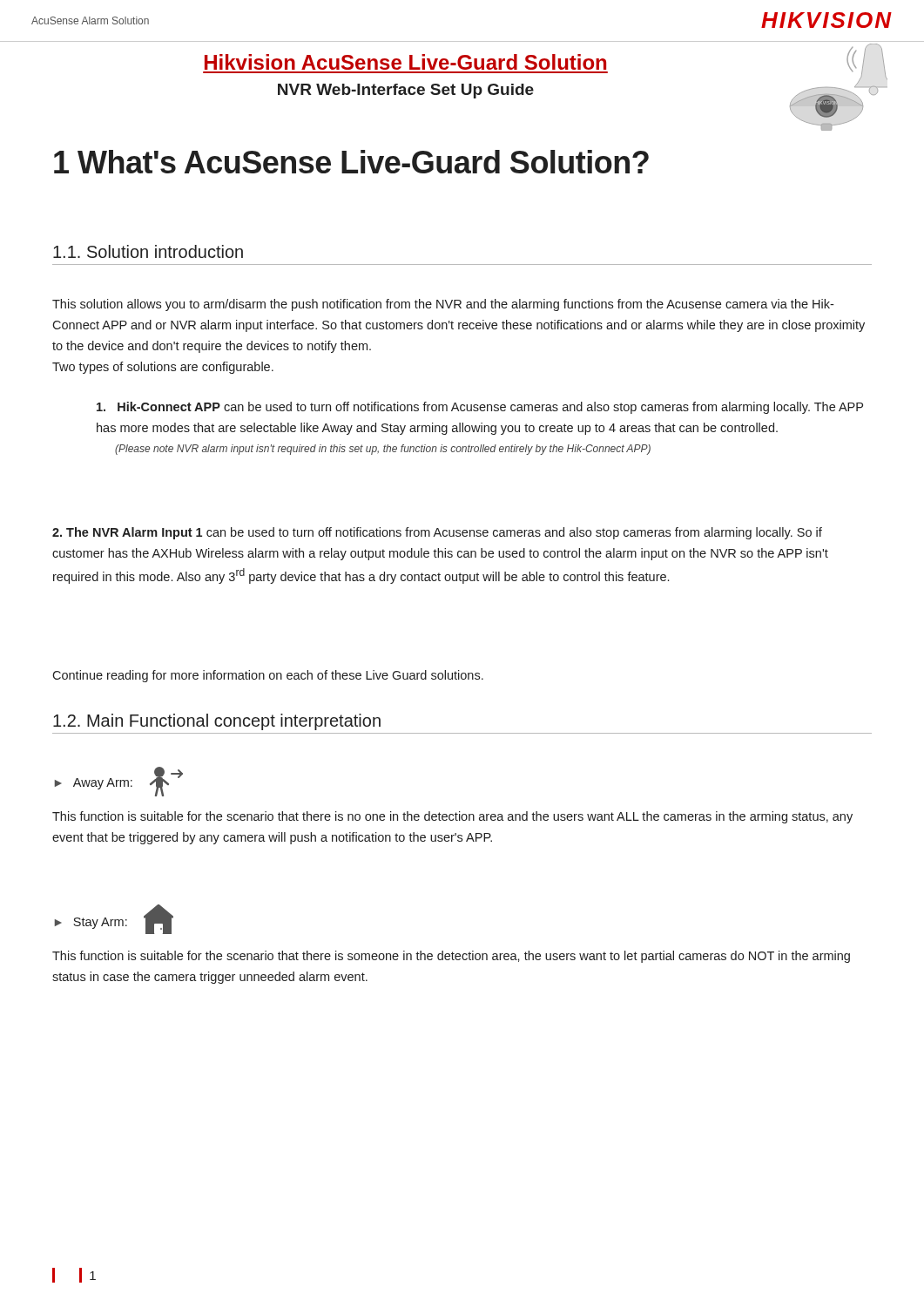Click the section header that begins "1 What's AcuSense Live-Guard"
This screenshot has width=924, height=1307.
point(462,163)
